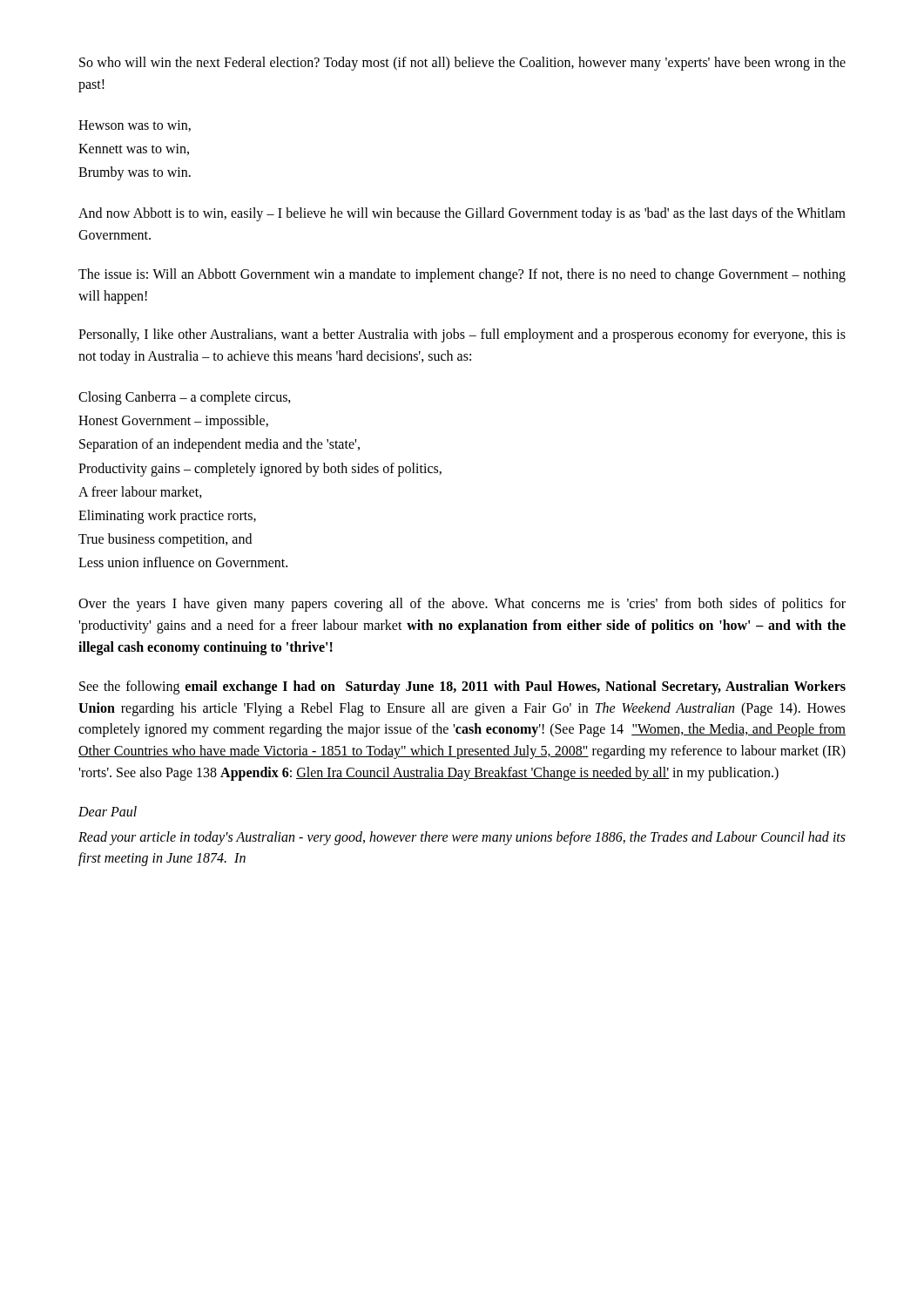Point to the block starting "Less union influence on"

click(x=183, y=563)
